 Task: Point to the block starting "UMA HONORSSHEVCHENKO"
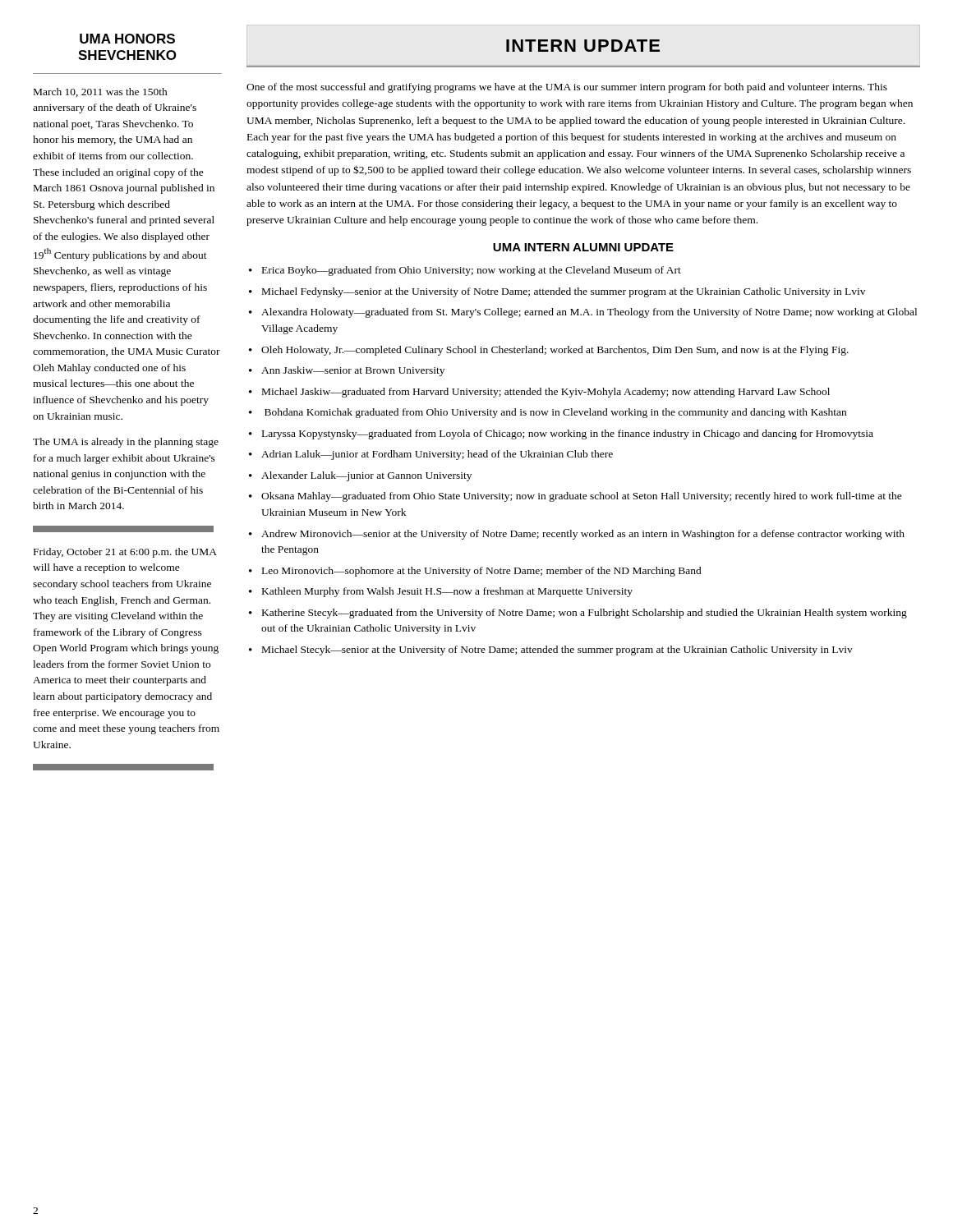coord(127,48)
